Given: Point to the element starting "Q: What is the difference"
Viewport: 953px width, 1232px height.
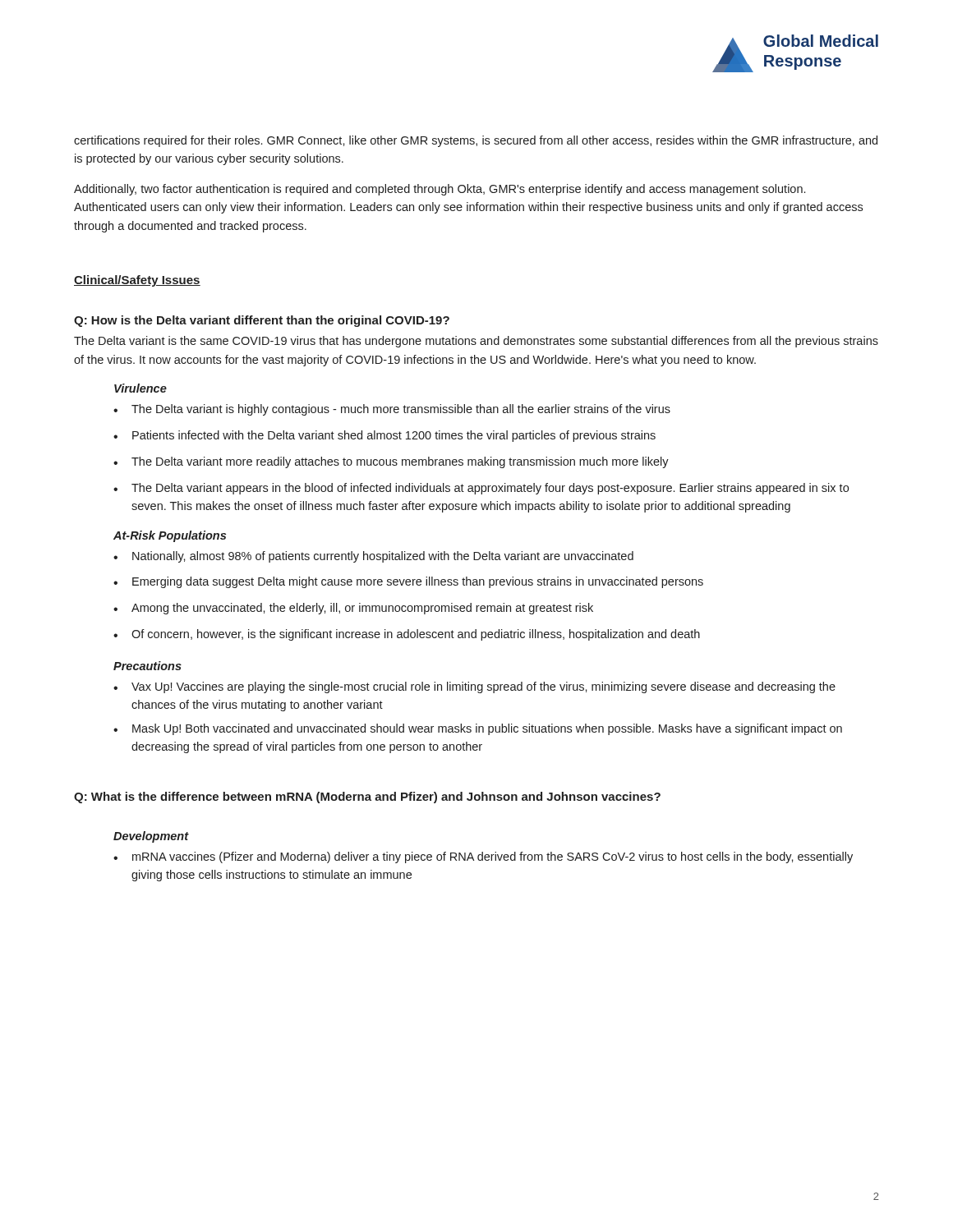Looking at the screenshot, I should click(x=367, y=796).
